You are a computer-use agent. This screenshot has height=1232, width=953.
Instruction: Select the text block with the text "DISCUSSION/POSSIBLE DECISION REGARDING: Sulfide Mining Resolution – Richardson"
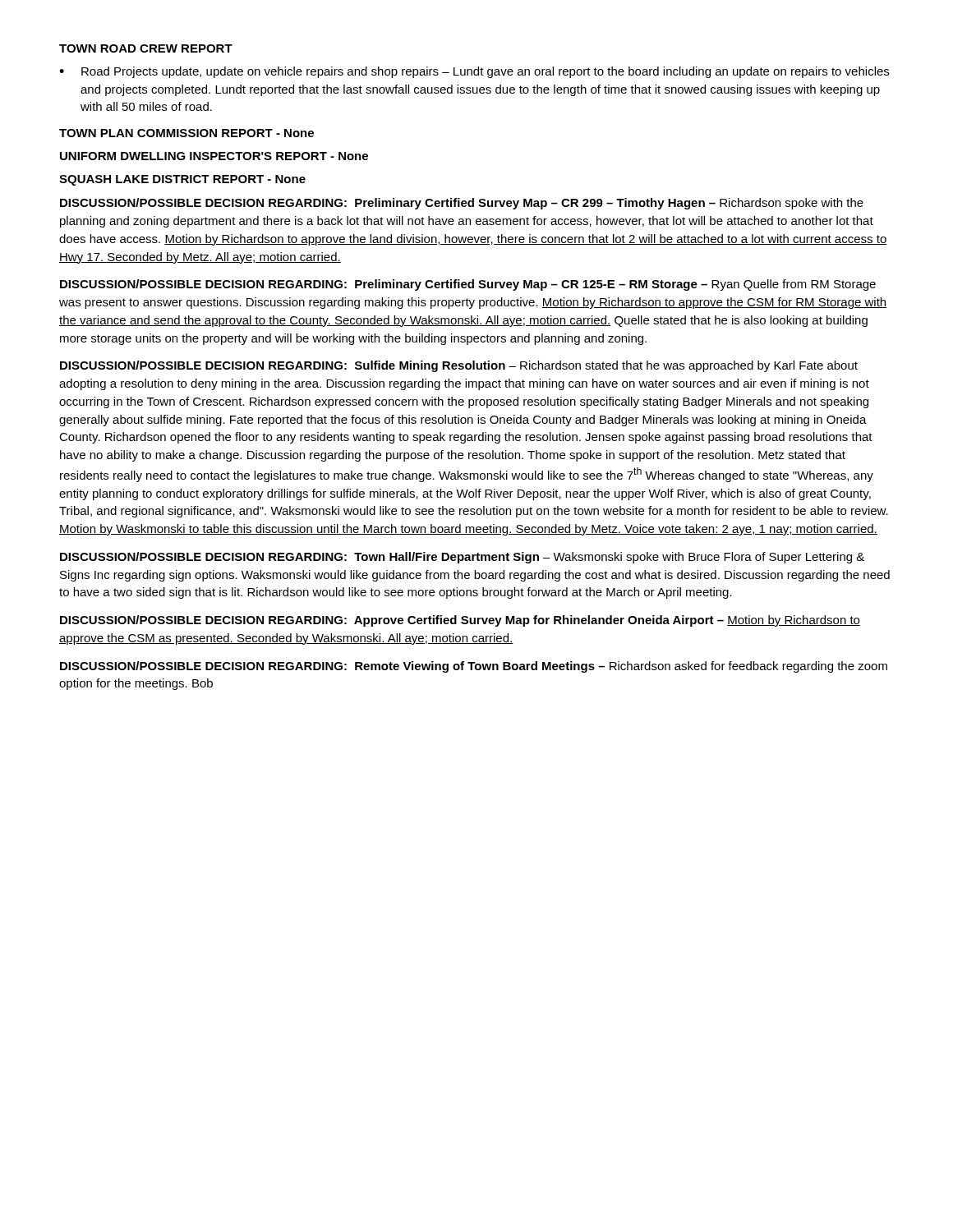click(474, 447)
